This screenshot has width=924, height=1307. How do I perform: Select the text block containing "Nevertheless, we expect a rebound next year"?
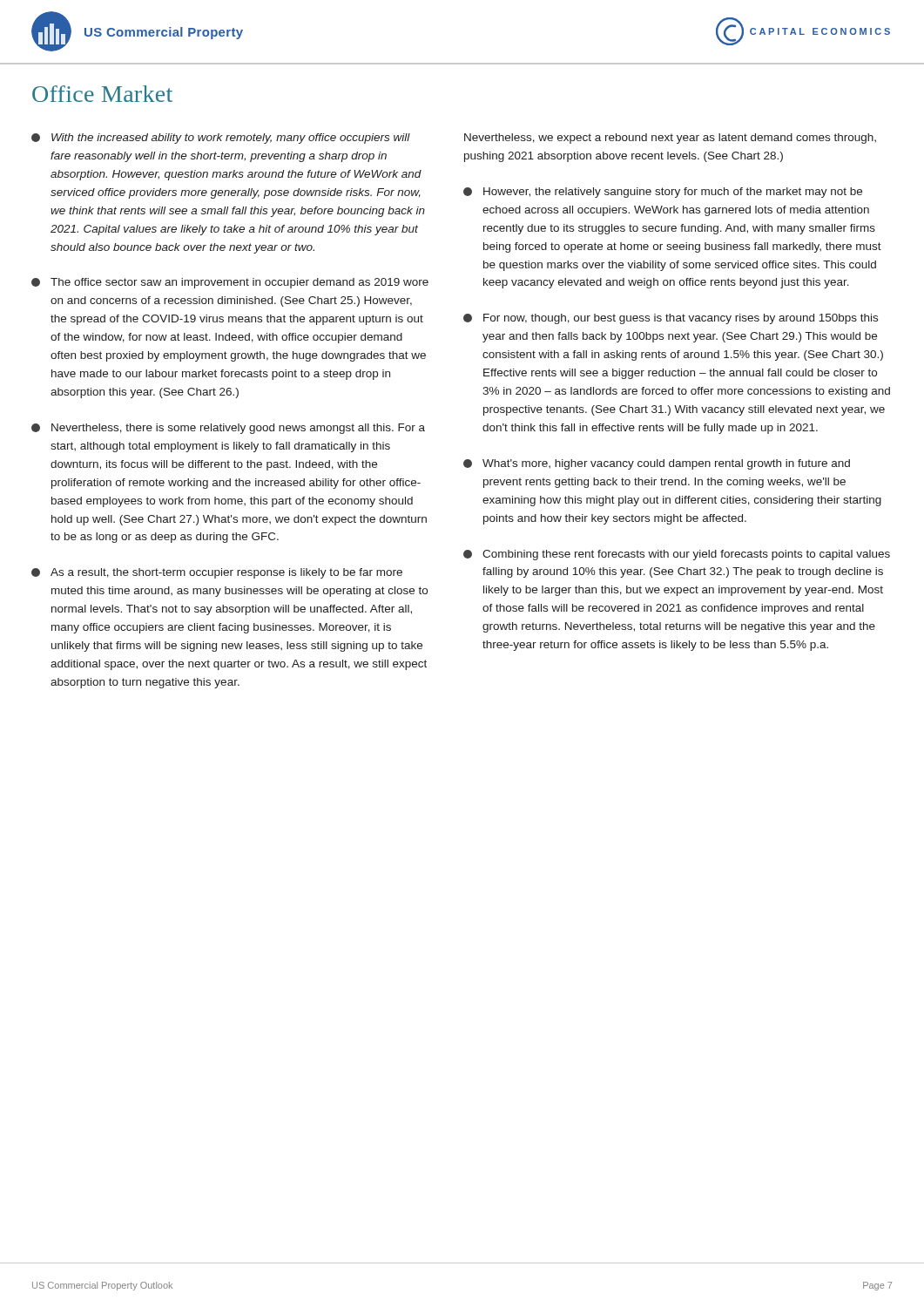click(x=670, y=146)
